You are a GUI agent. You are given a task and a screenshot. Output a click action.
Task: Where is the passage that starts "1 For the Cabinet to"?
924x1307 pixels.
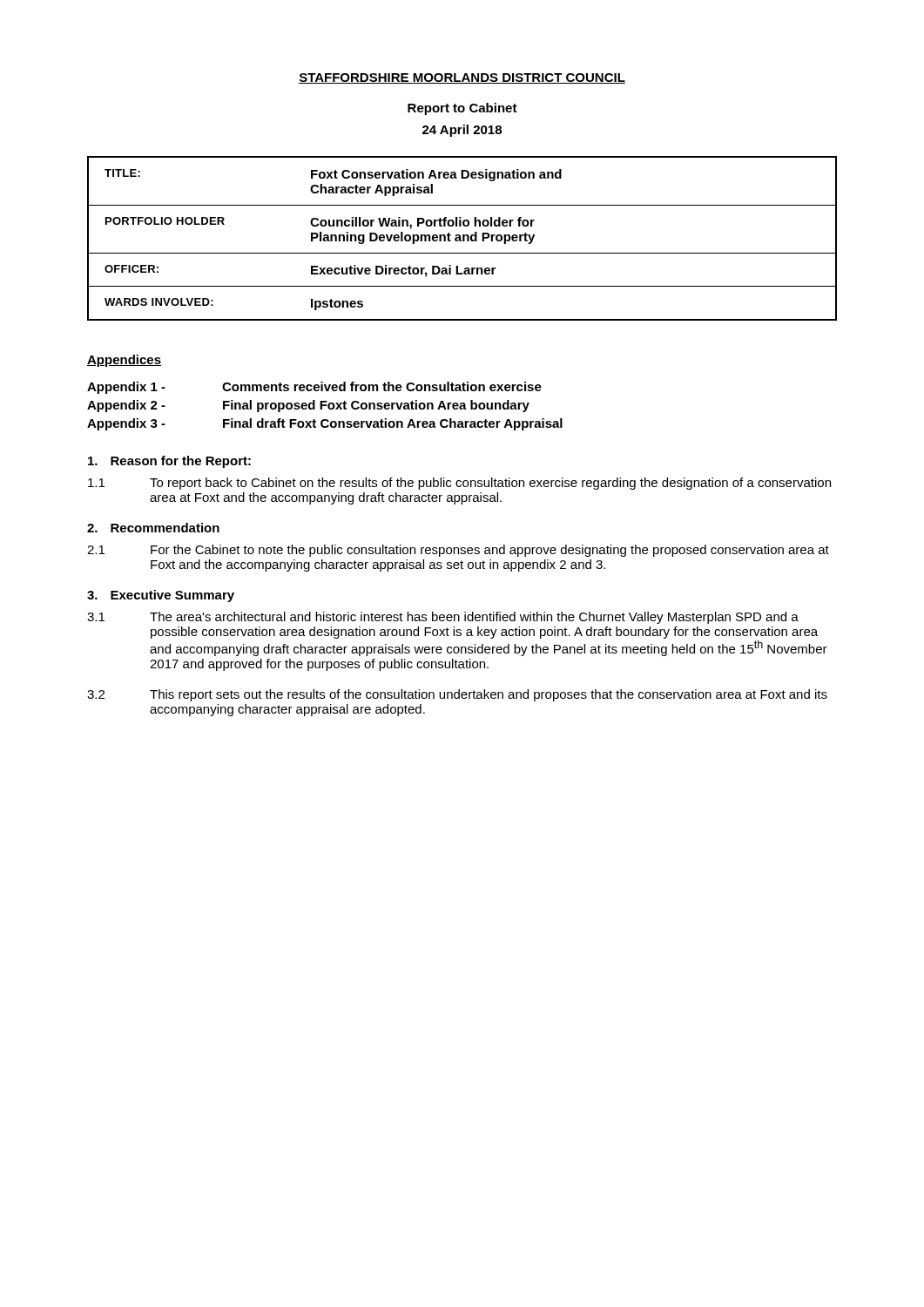(x=462, y=557)
